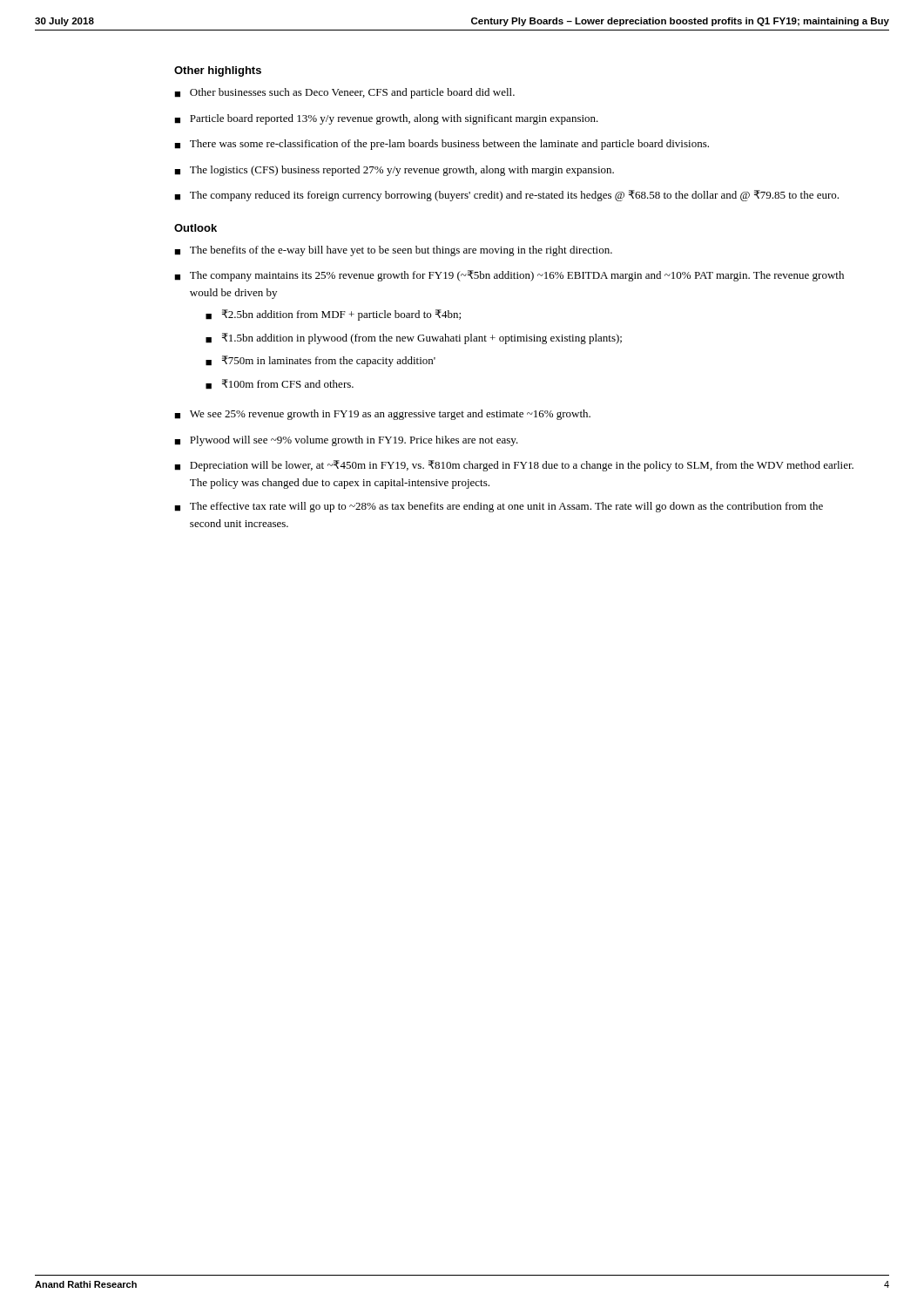The image size is (924, 1307).
Task: Locate the block of text that opens with "■ We see 25% revenue growth in FY19"
Action: [x=514, y=415]
